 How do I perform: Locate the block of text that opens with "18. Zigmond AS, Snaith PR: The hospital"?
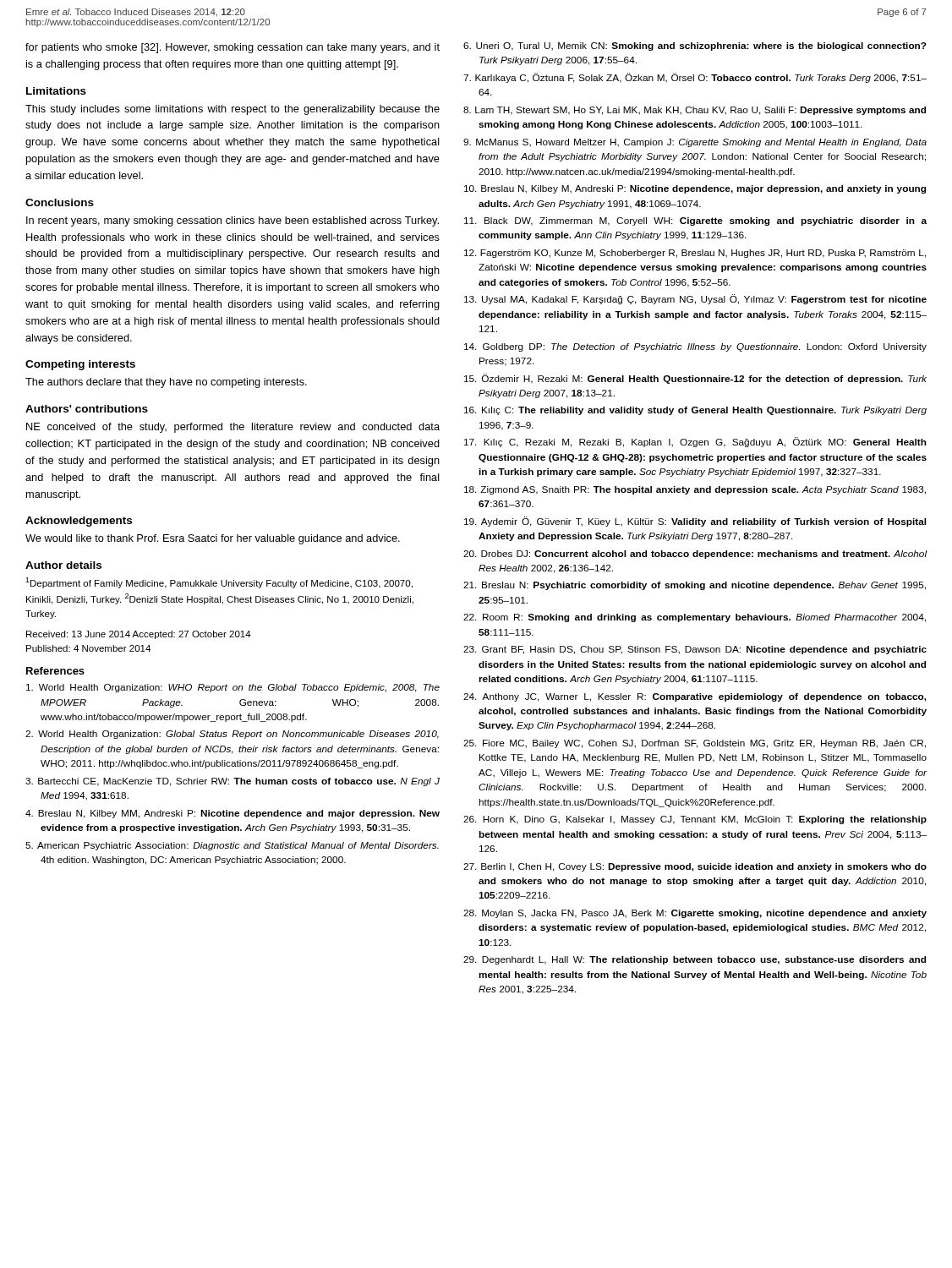695,497
